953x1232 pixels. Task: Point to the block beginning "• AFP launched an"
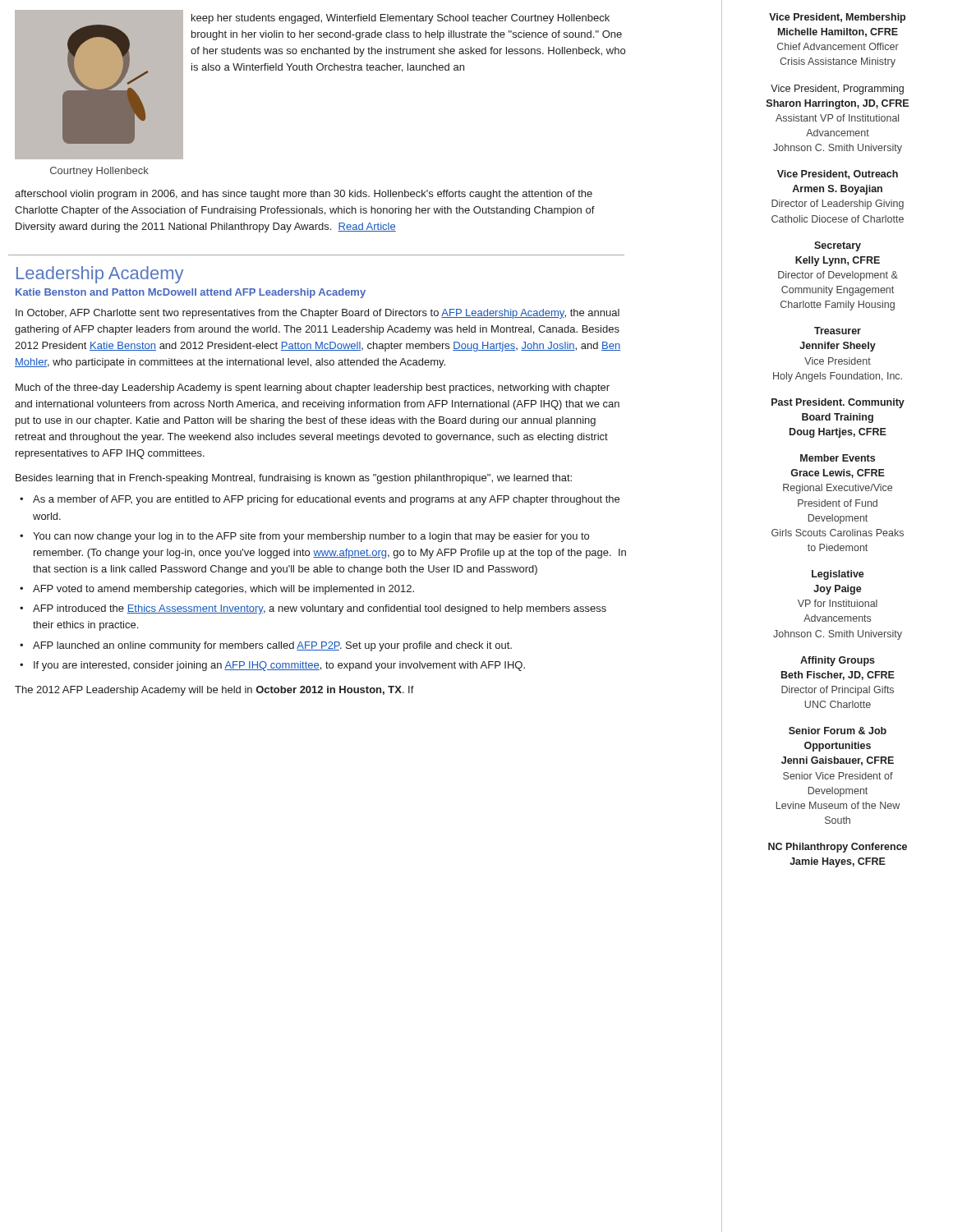click(266, 645)
